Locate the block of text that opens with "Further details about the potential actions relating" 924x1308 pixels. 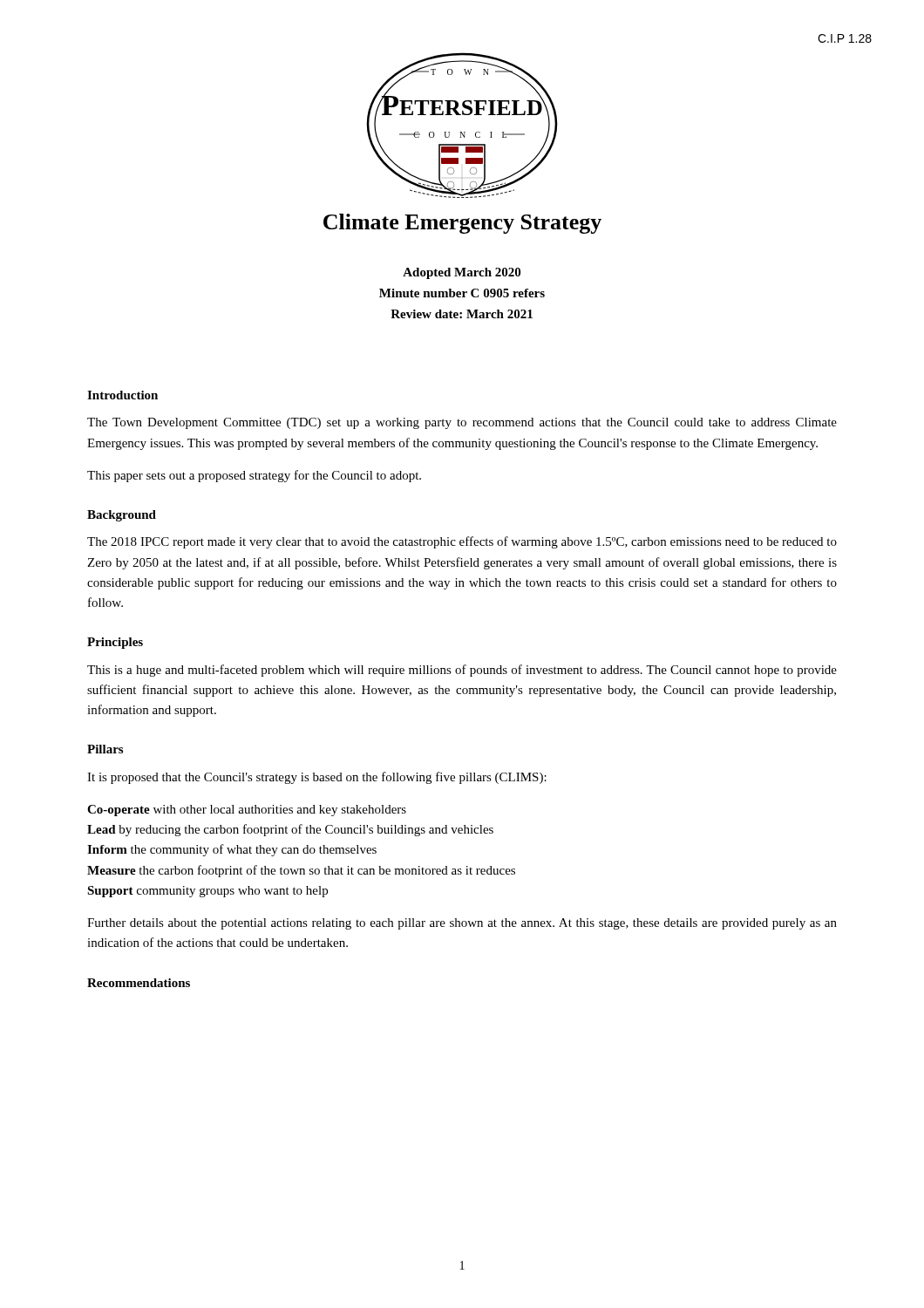tap(462, 933)
